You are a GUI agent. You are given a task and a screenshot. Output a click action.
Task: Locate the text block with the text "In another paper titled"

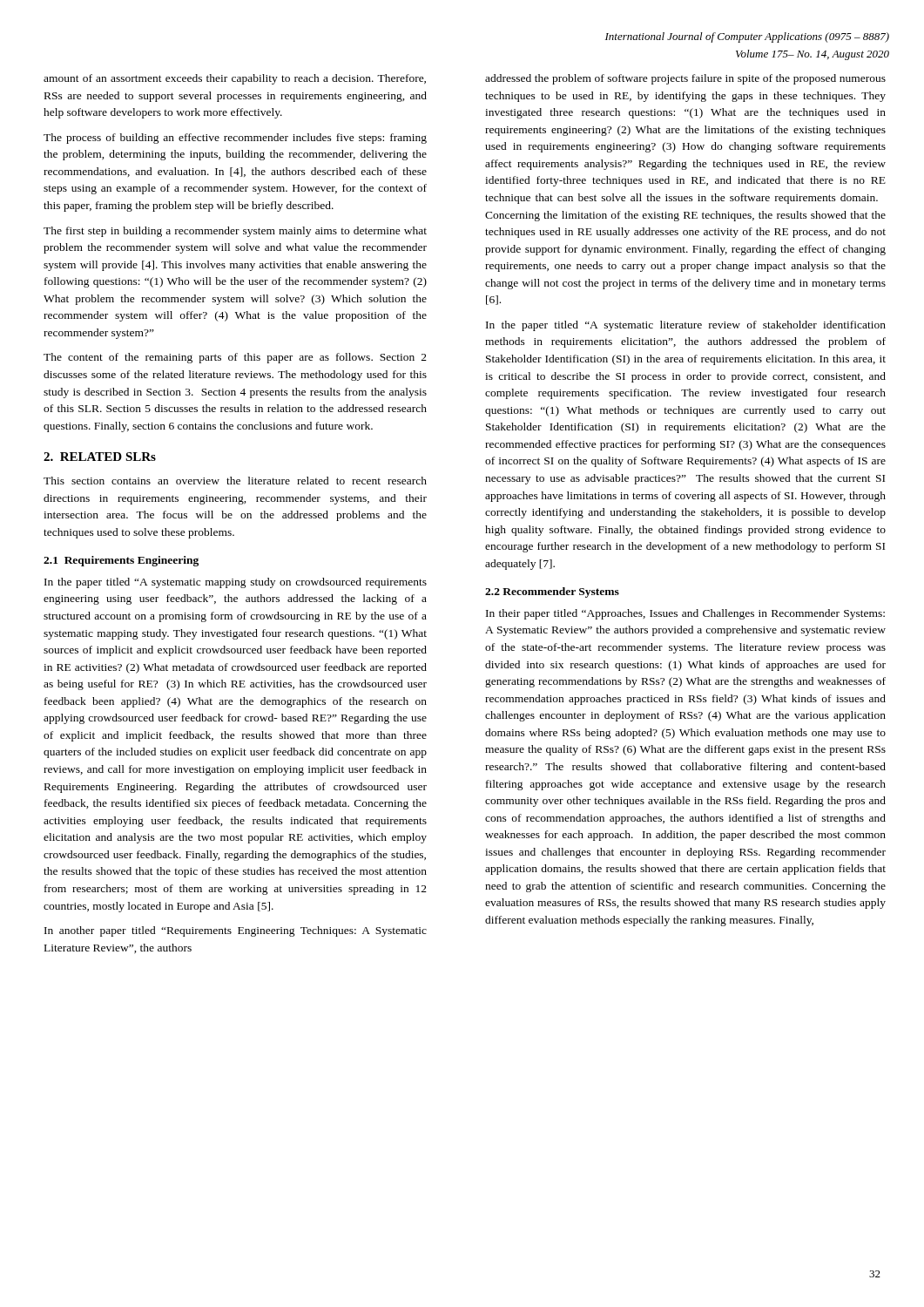235,939
